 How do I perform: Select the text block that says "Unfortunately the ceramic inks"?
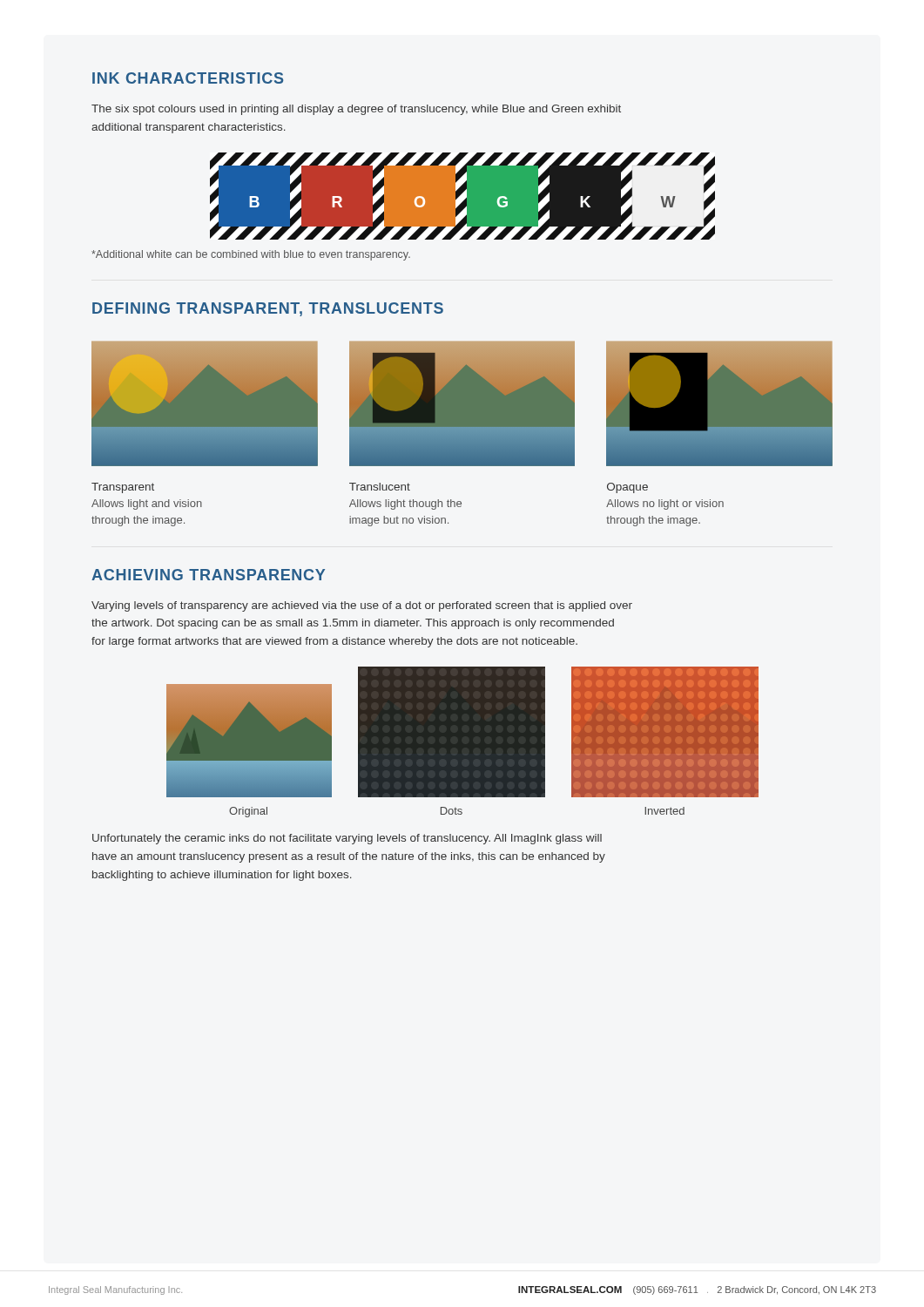pos(348,856)
